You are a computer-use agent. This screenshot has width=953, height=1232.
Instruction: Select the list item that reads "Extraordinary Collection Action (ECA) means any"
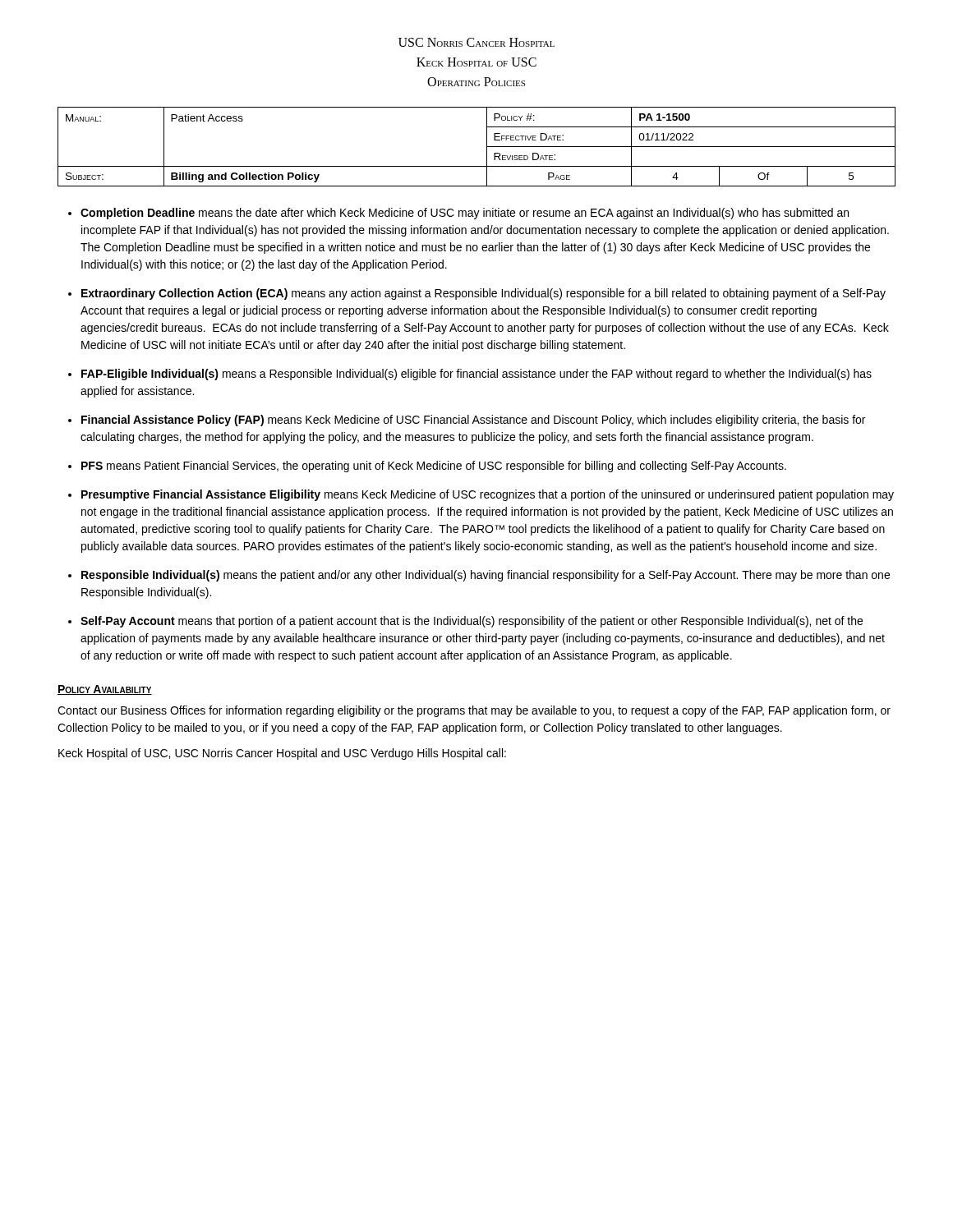485,319
